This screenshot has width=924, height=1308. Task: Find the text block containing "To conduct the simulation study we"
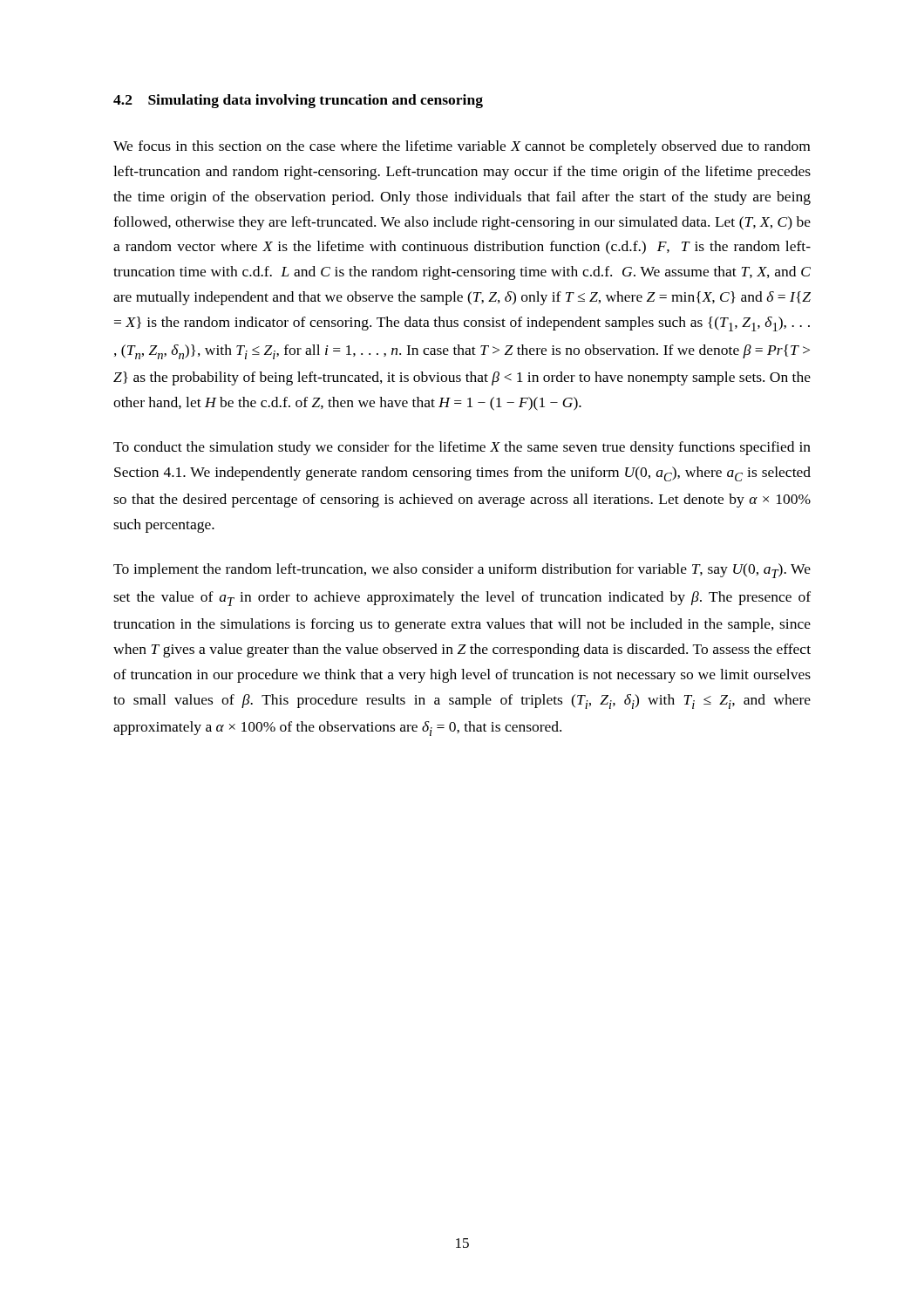462,485
